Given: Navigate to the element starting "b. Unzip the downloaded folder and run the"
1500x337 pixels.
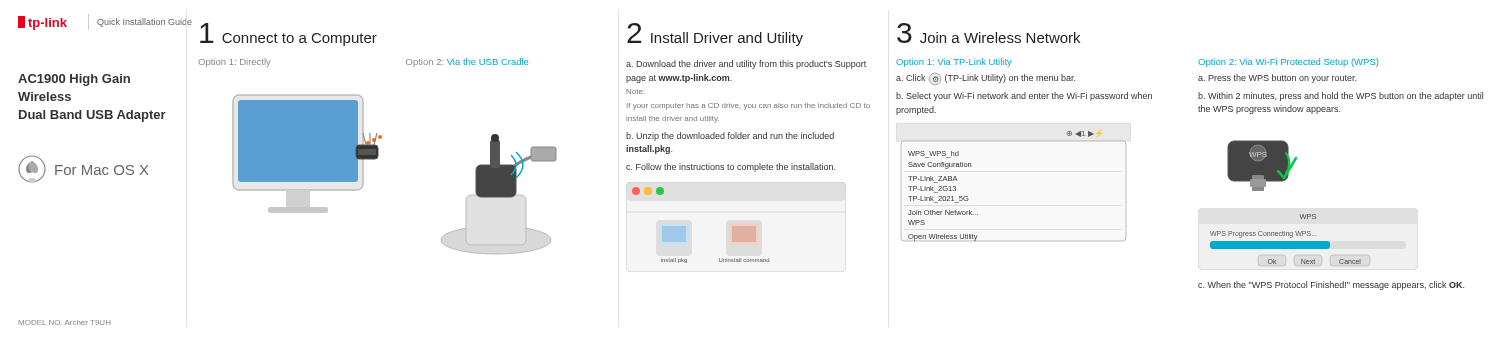Looking at the screenshot, I should coord(730,142).
